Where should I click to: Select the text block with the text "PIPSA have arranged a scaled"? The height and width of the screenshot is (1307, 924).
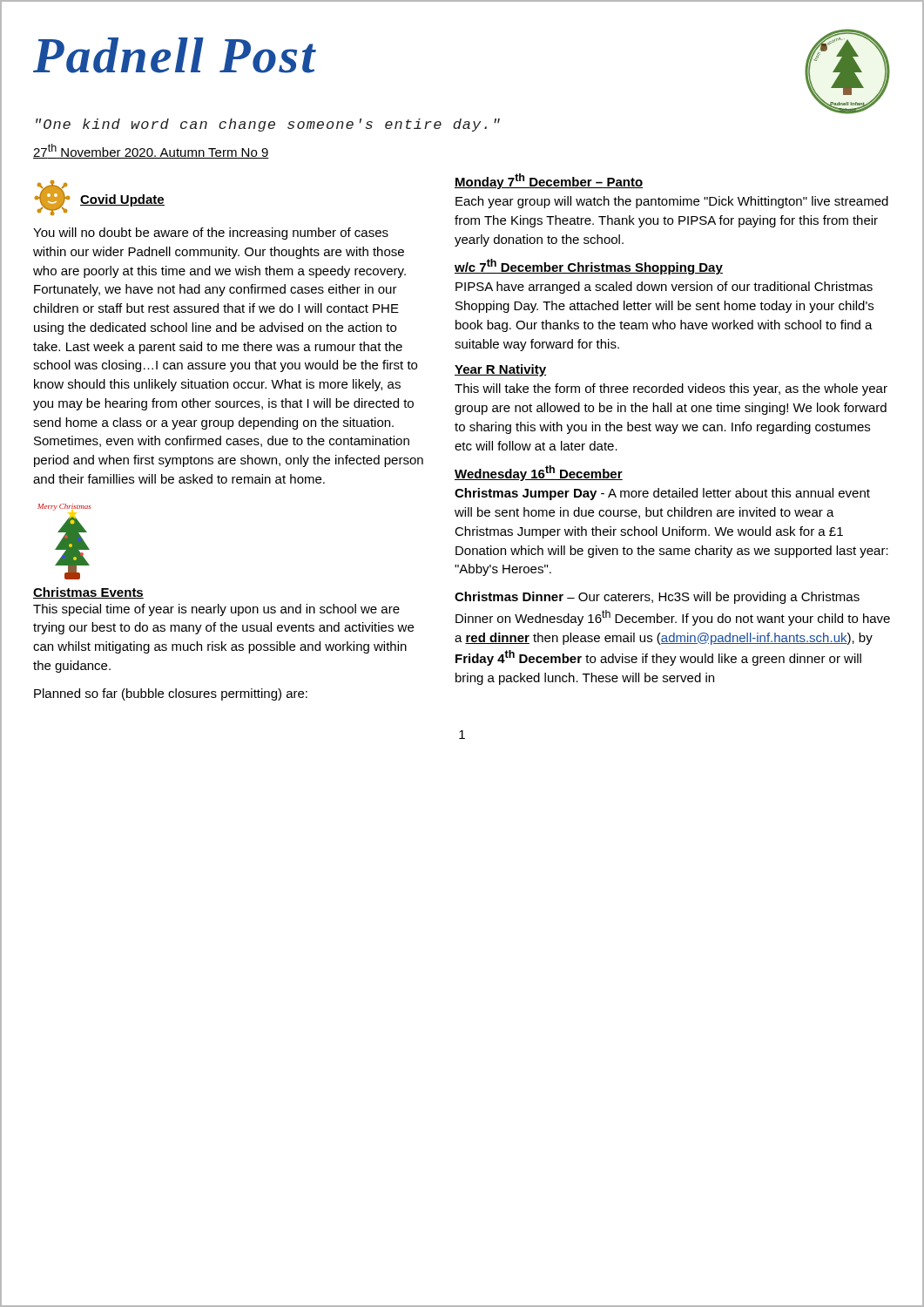coord(664,315)
